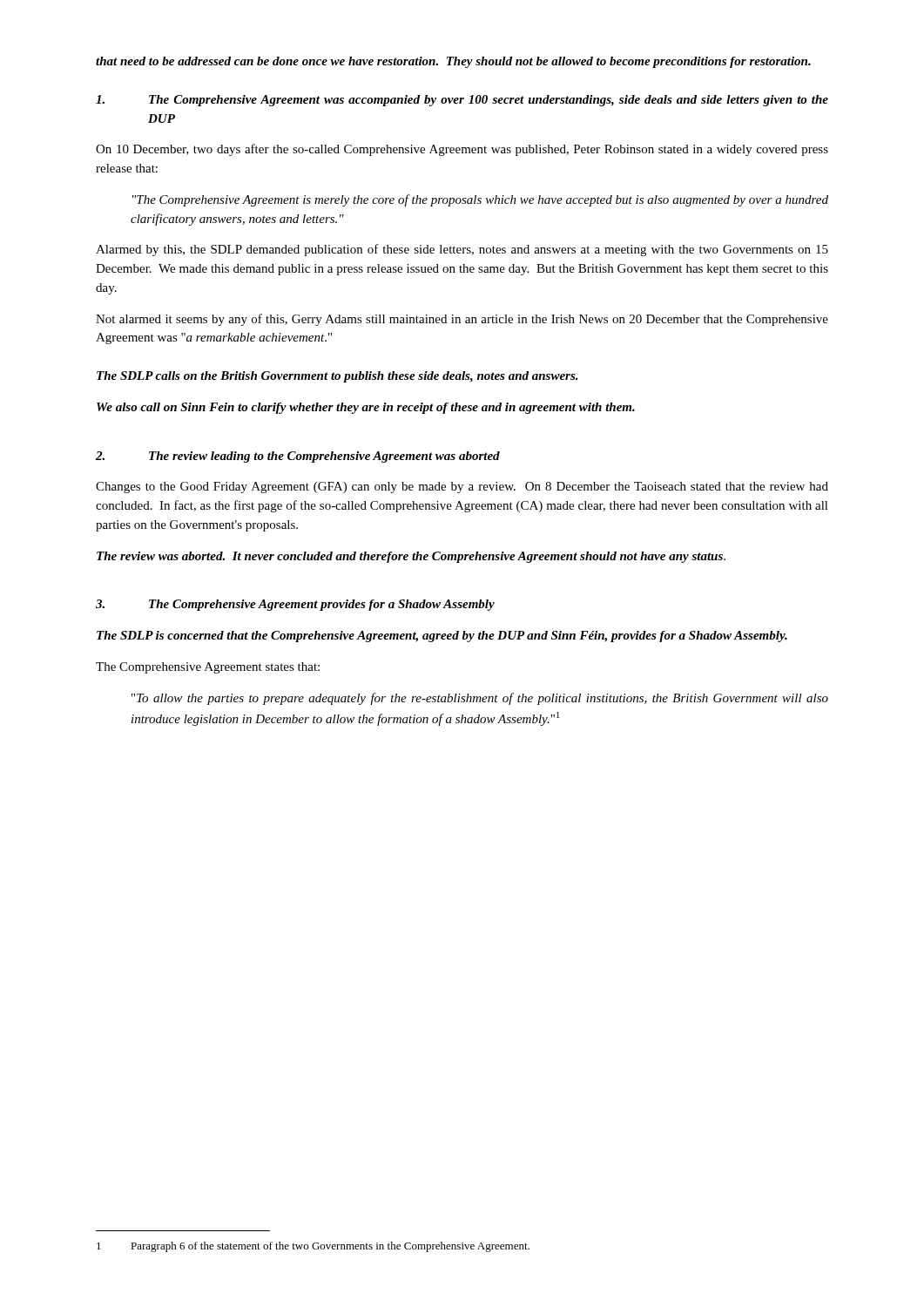Image resolution: width=924 pixels, height=1307 pixels.
Task: Locate the text block starting "2. The review leading to the Comprehensive"
Action: click(x=462, y=456)
